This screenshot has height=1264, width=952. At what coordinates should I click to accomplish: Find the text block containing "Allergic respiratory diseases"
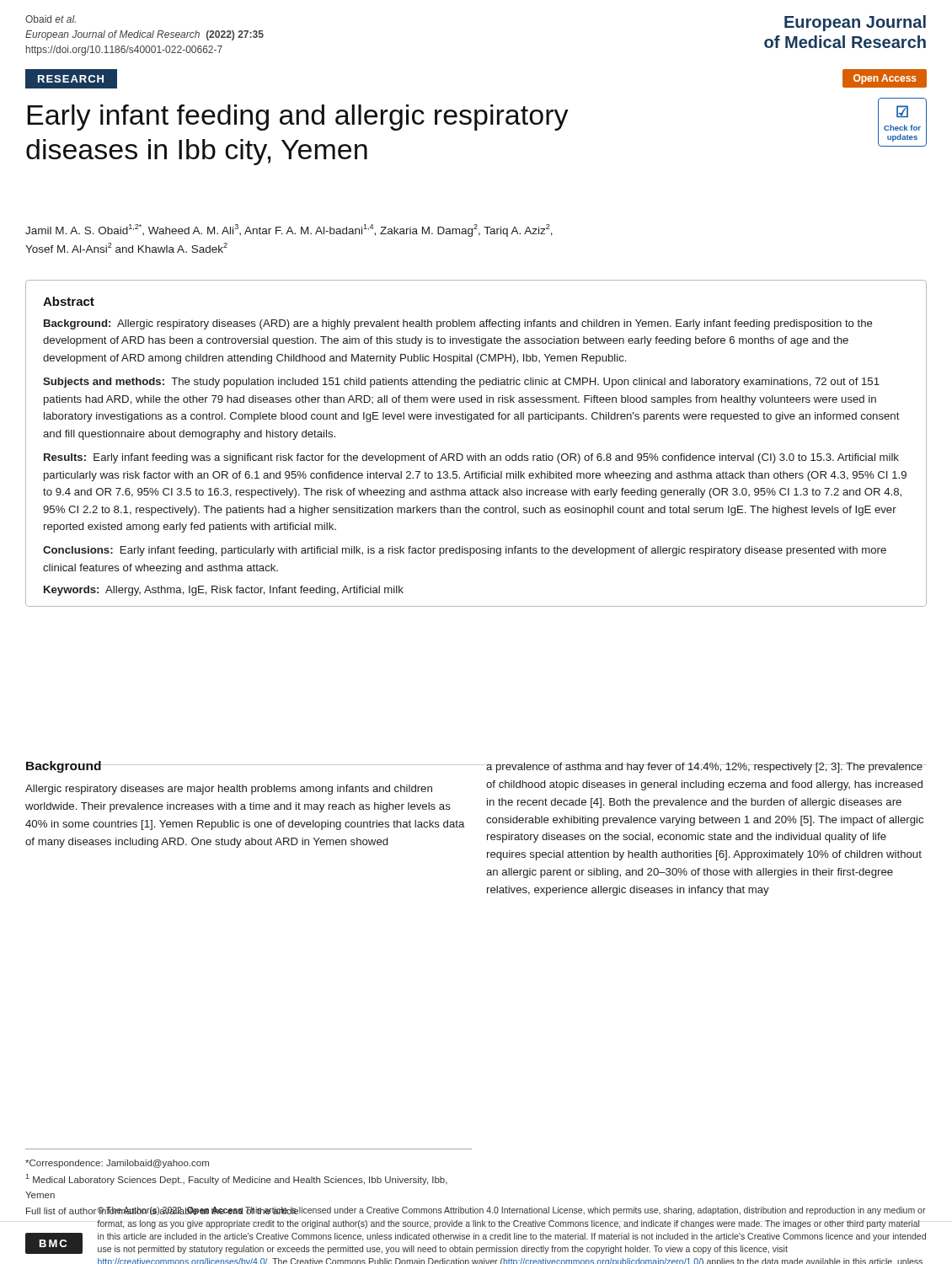coord(245,815)
